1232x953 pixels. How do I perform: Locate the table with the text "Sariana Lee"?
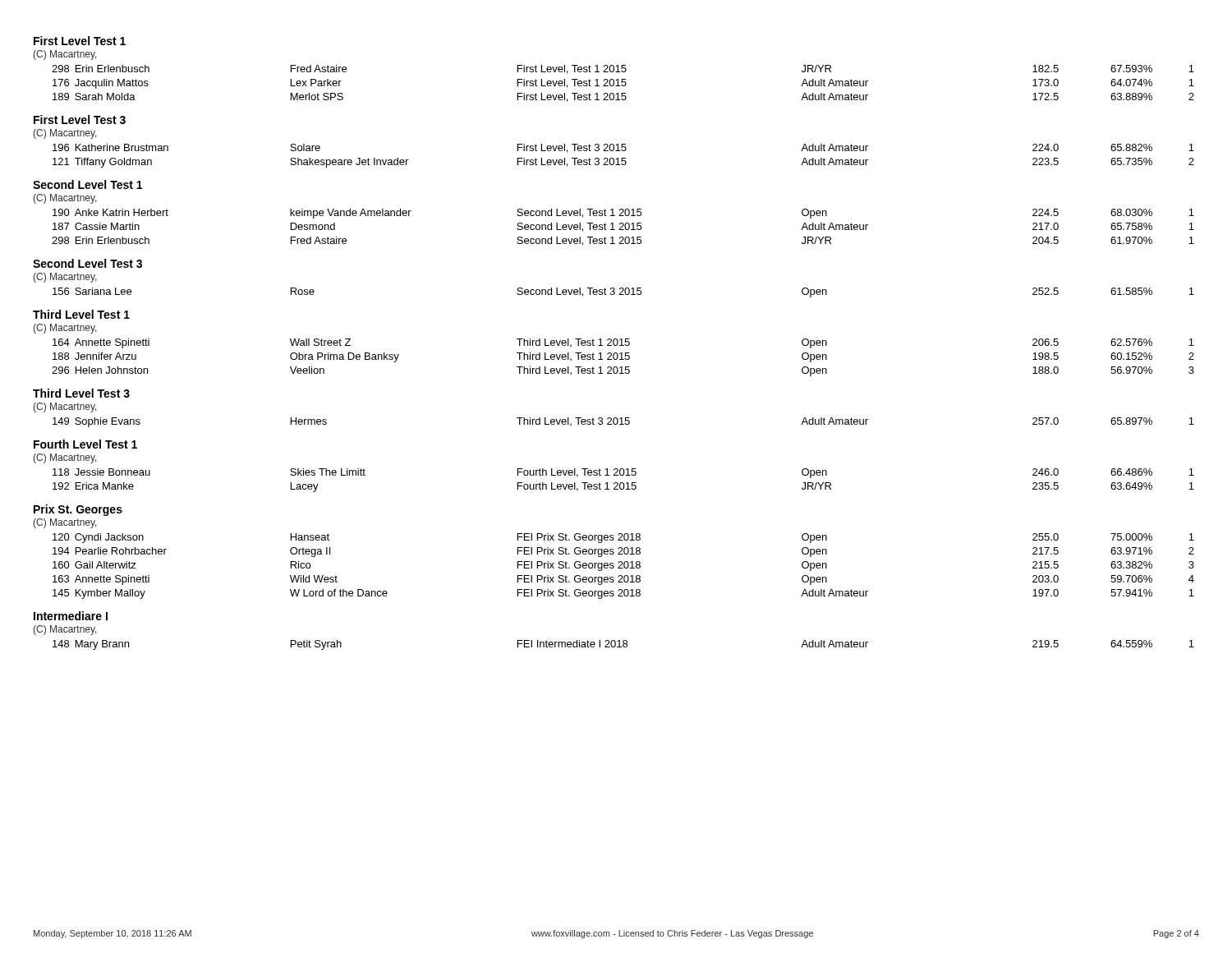pyautogui.click(x=616, y=291)
